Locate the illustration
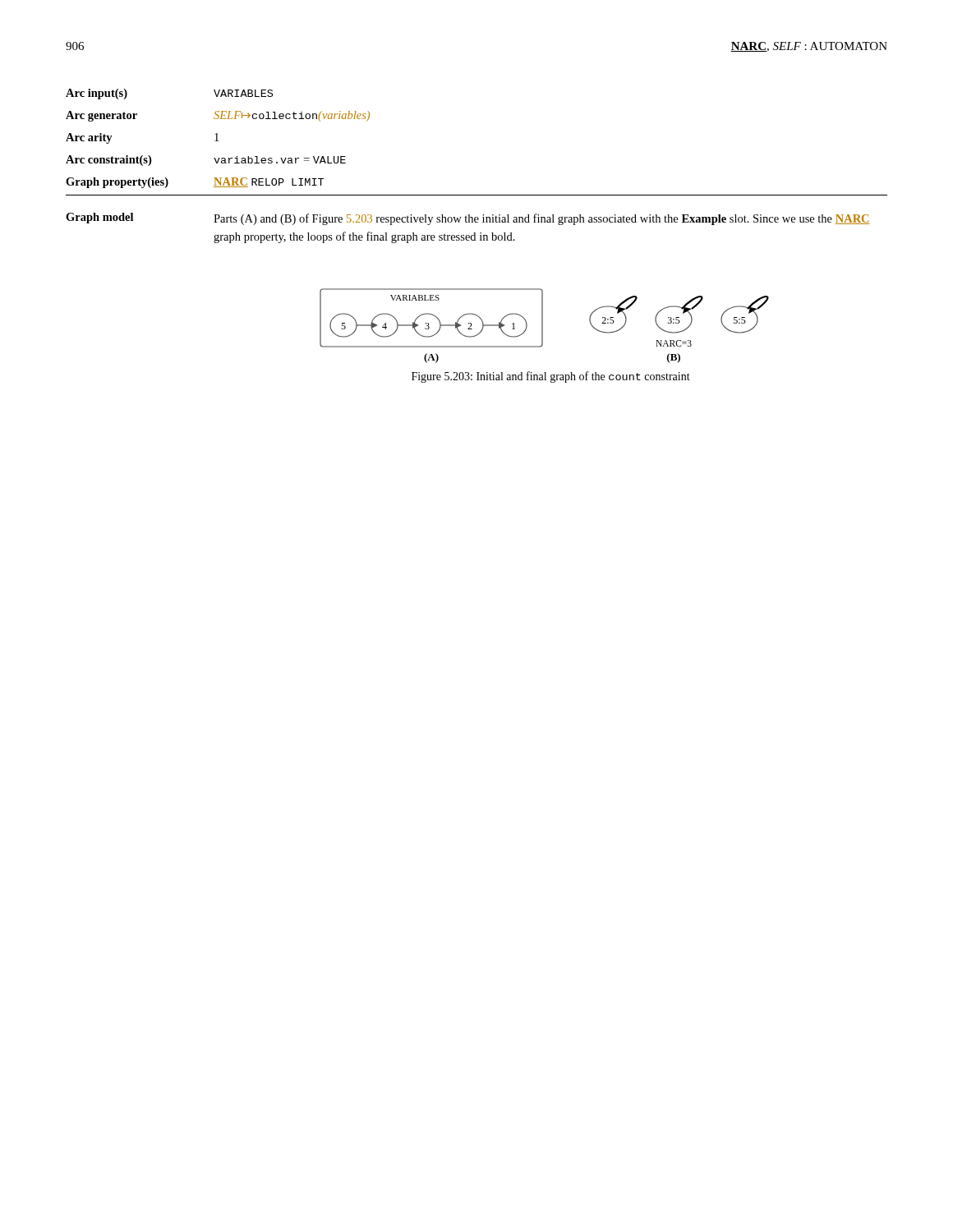 click(550, 314)
